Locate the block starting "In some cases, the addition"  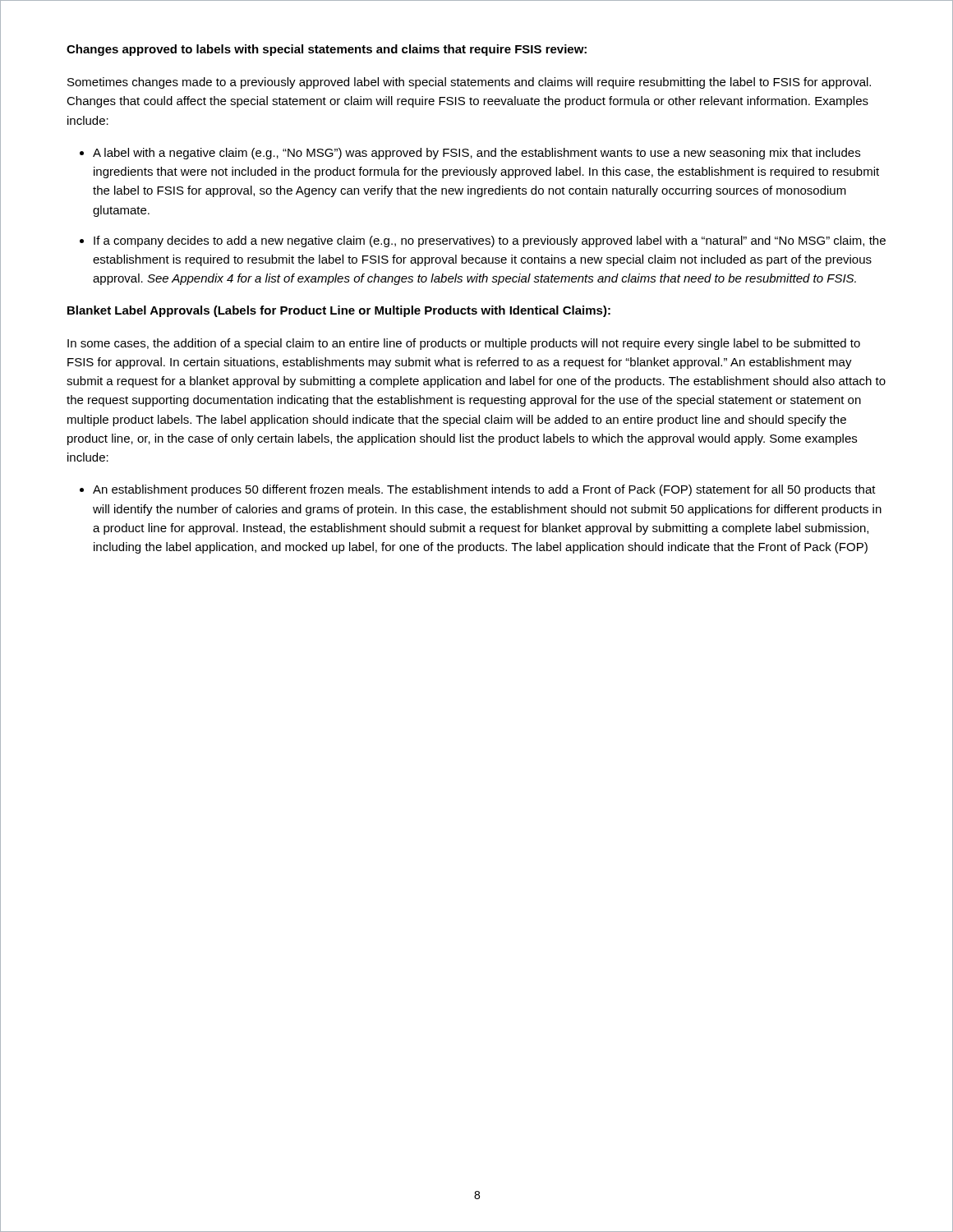(x=476, y=400)
